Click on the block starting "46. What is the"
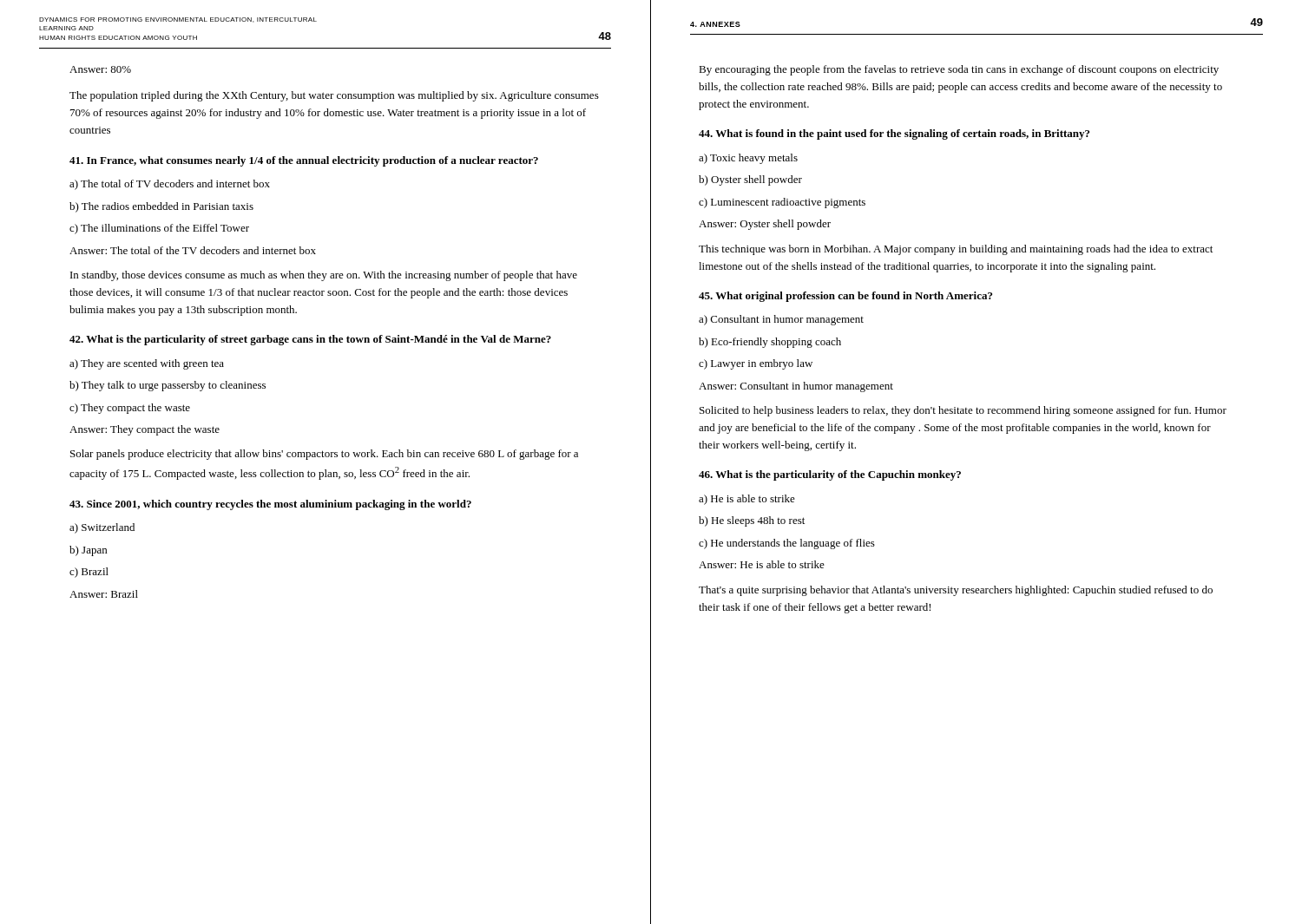This screenshot has height=924, width=1302. point(830,475)
